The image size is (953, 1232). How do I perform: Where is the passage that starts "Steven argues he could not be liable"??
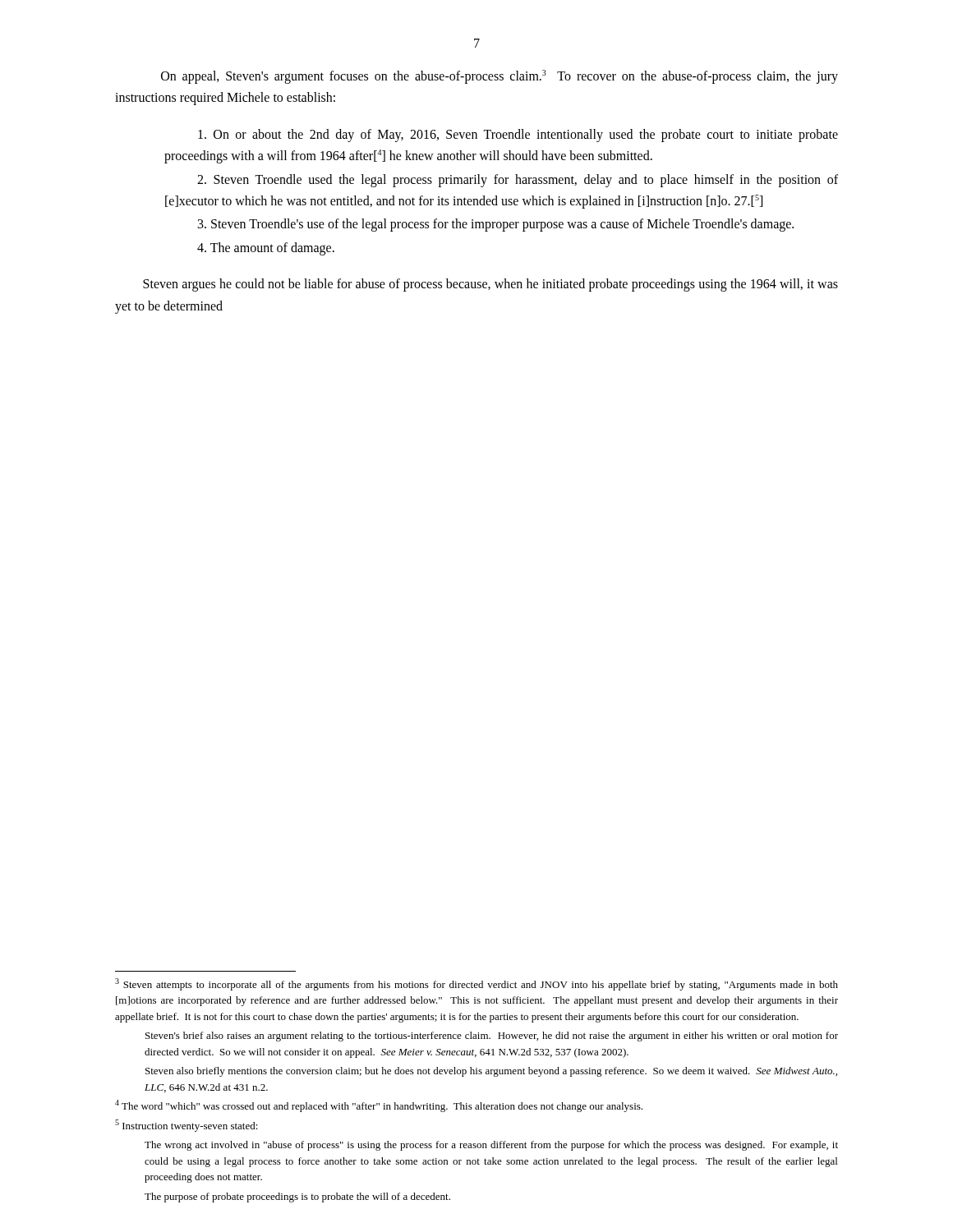pos(476,295)
